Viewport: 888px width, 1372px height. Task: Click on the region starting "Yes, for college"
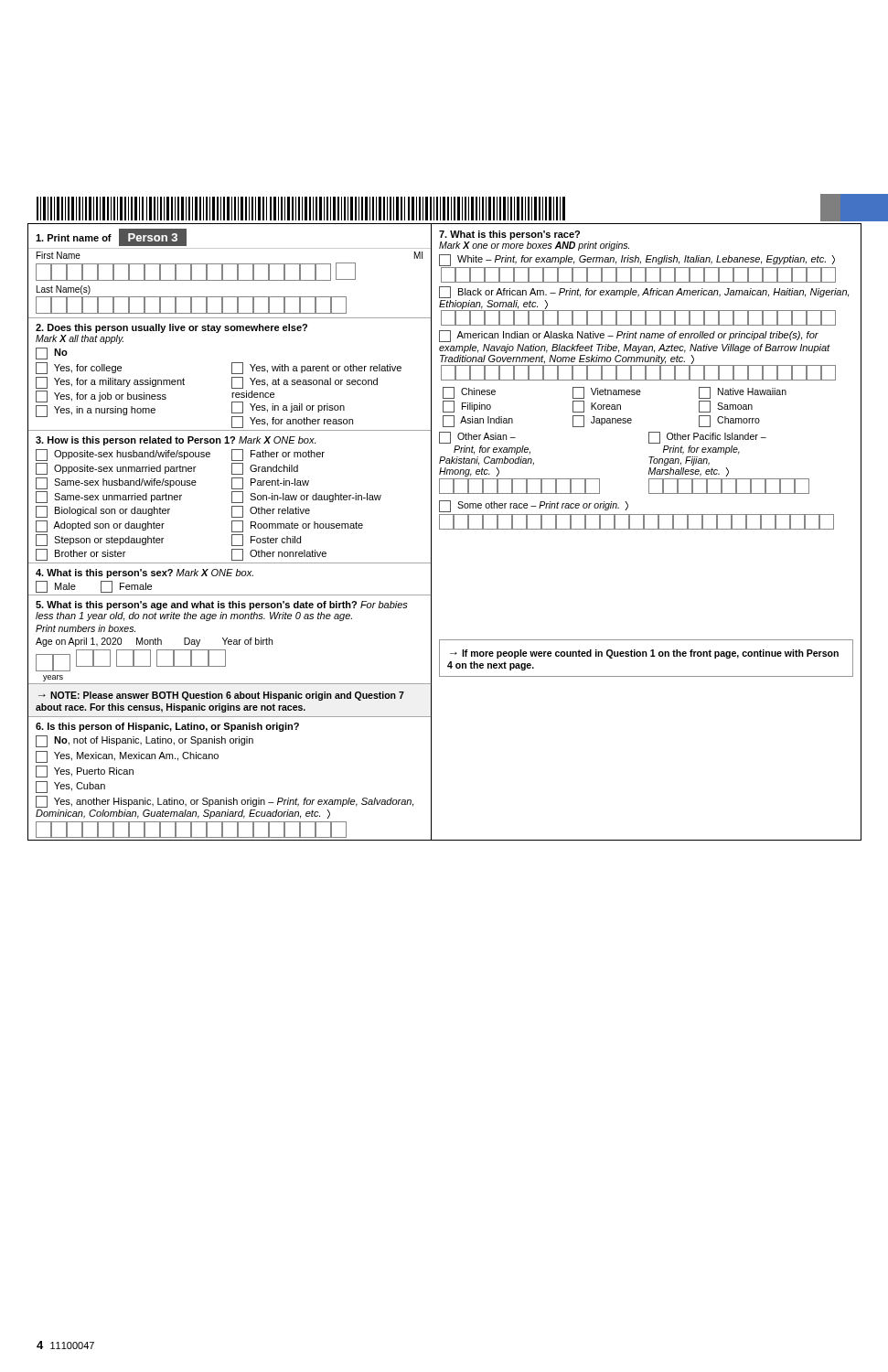click(79, 368)
